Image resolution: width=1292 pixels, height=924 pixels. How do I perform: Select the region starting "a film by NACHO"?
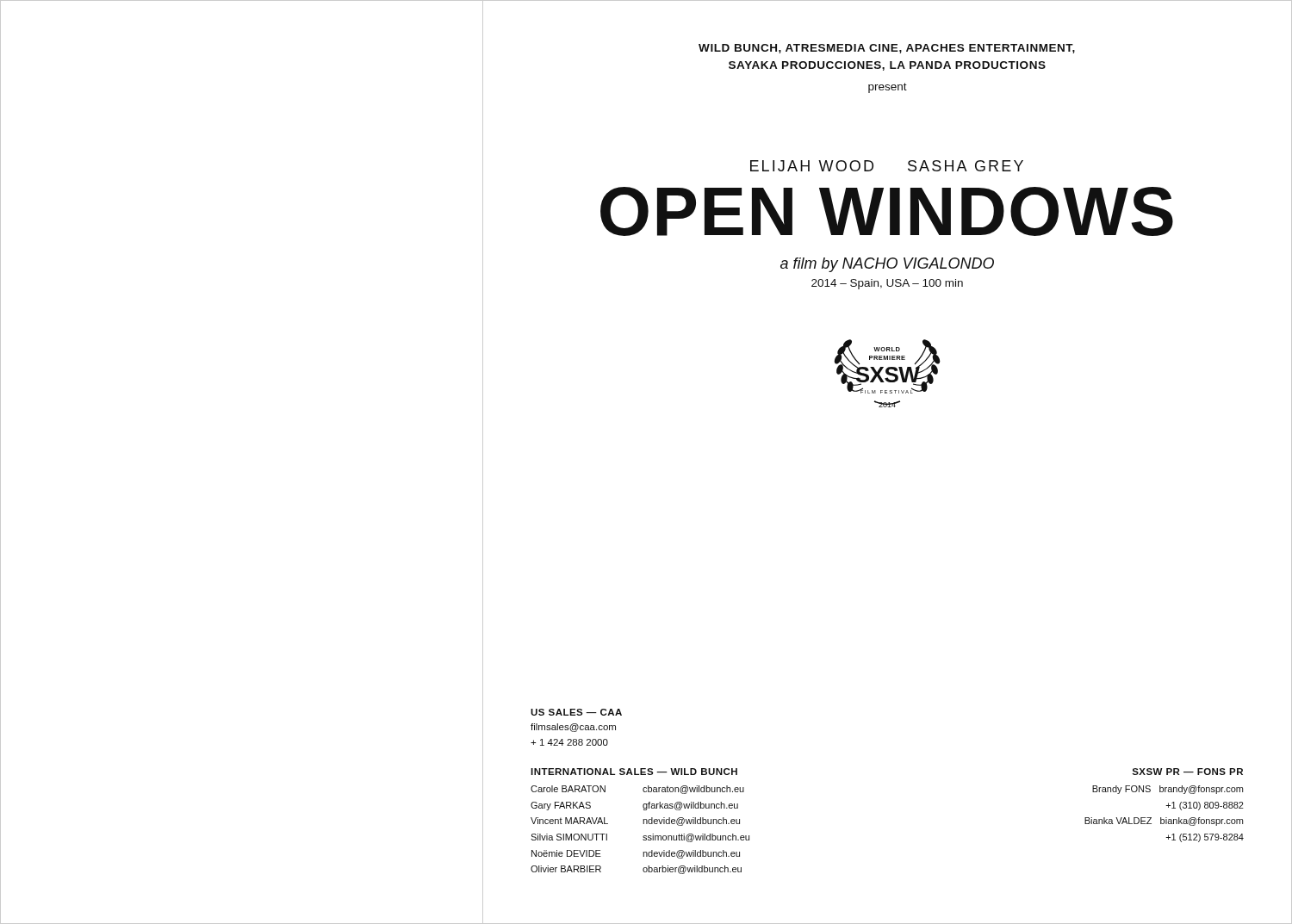pyautogui.click(x=887, y=263)
